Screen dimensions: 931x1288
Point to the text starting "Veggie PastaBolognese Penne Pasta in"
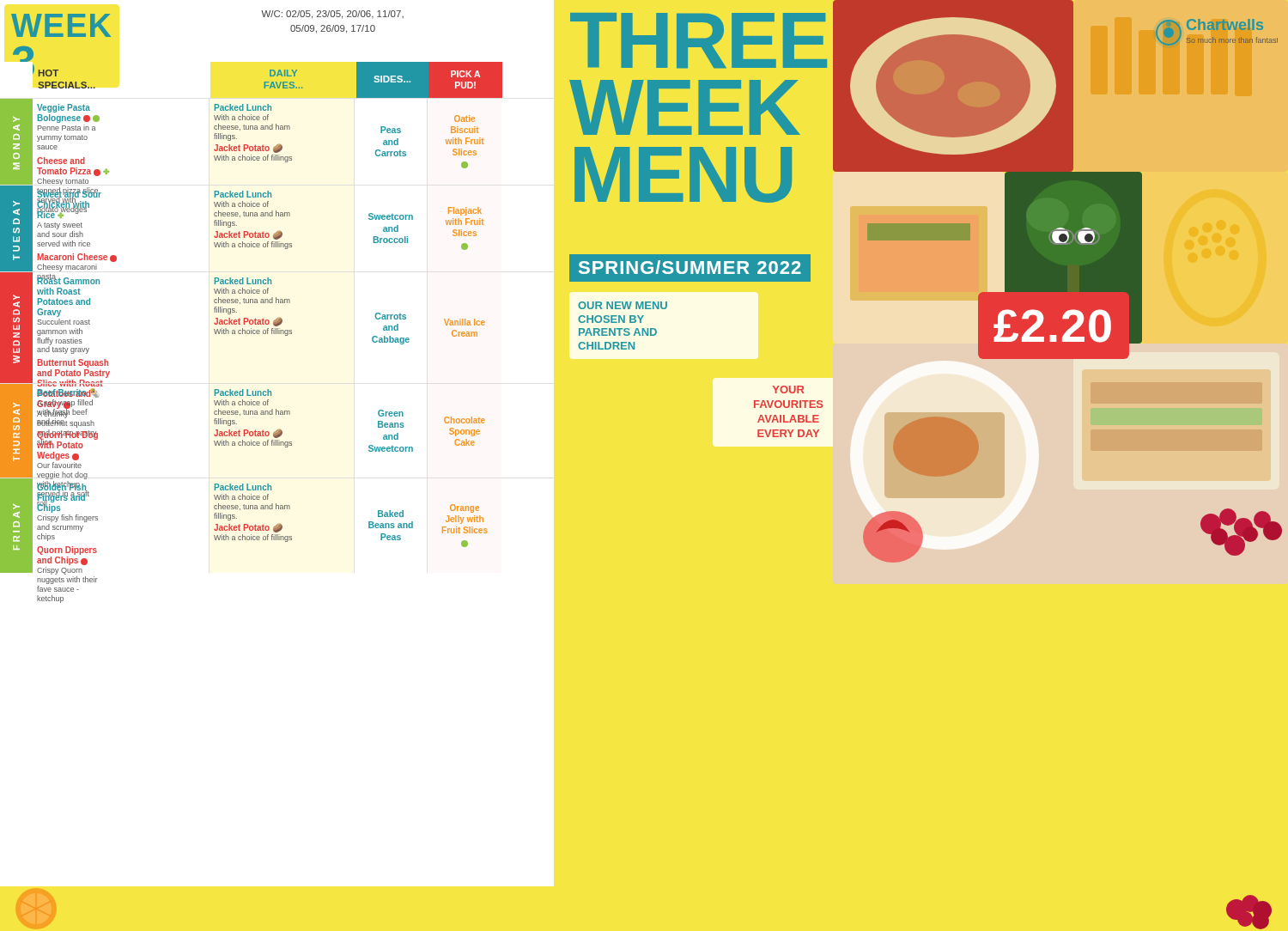click(64, 108)
